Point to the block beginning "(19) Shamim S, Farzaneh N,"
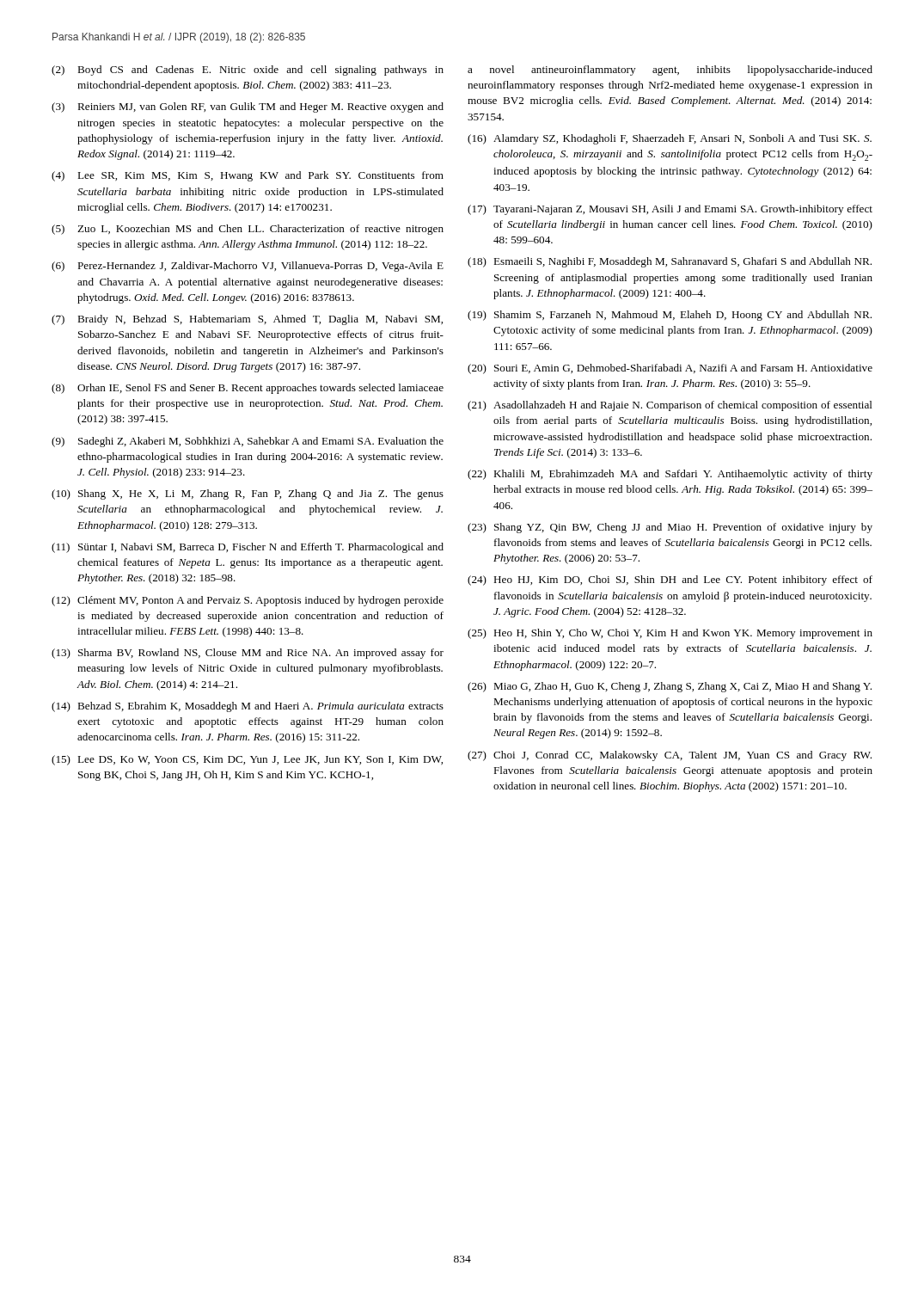 [670, 331]
